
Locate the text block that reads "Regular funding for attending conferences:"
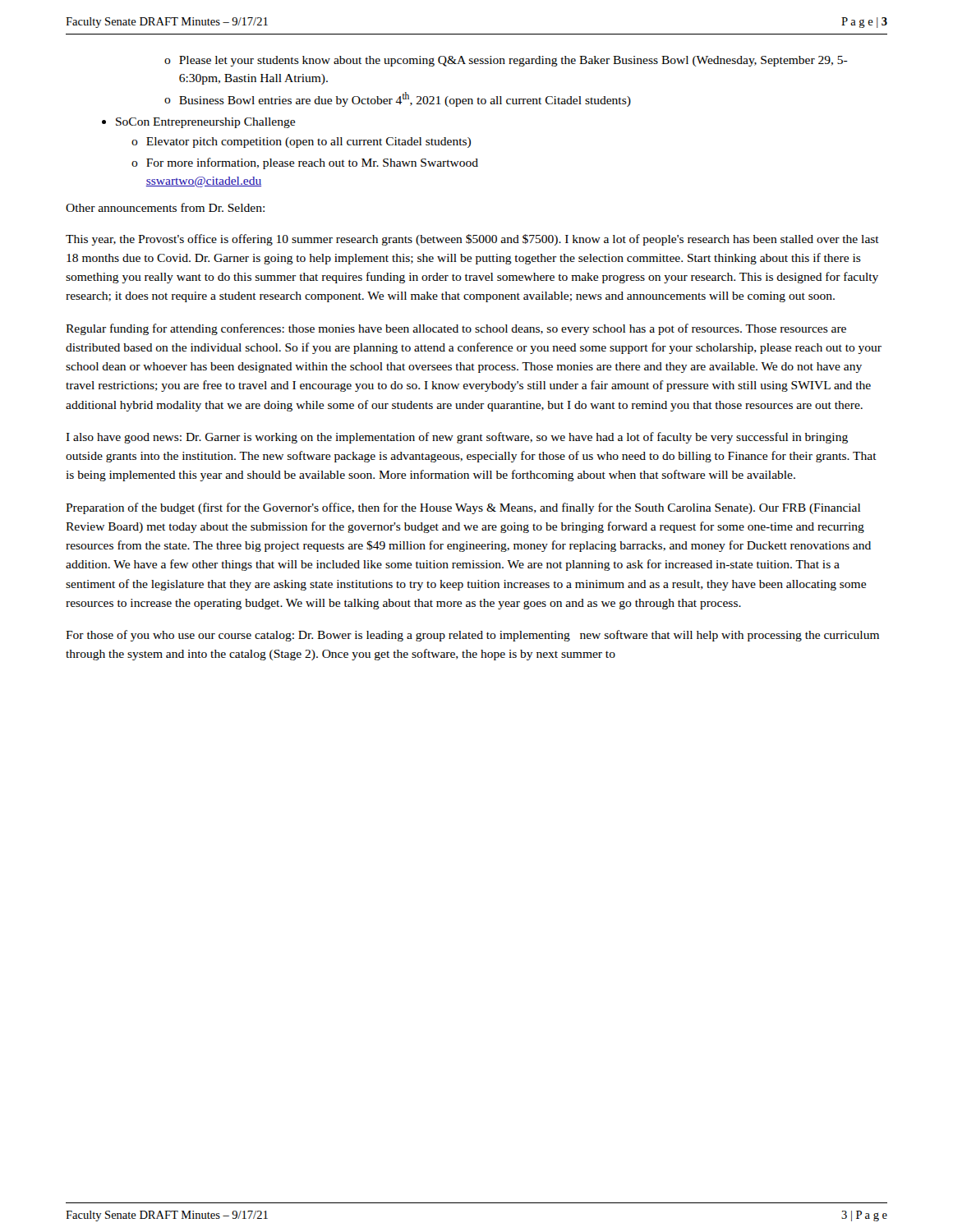474,366
